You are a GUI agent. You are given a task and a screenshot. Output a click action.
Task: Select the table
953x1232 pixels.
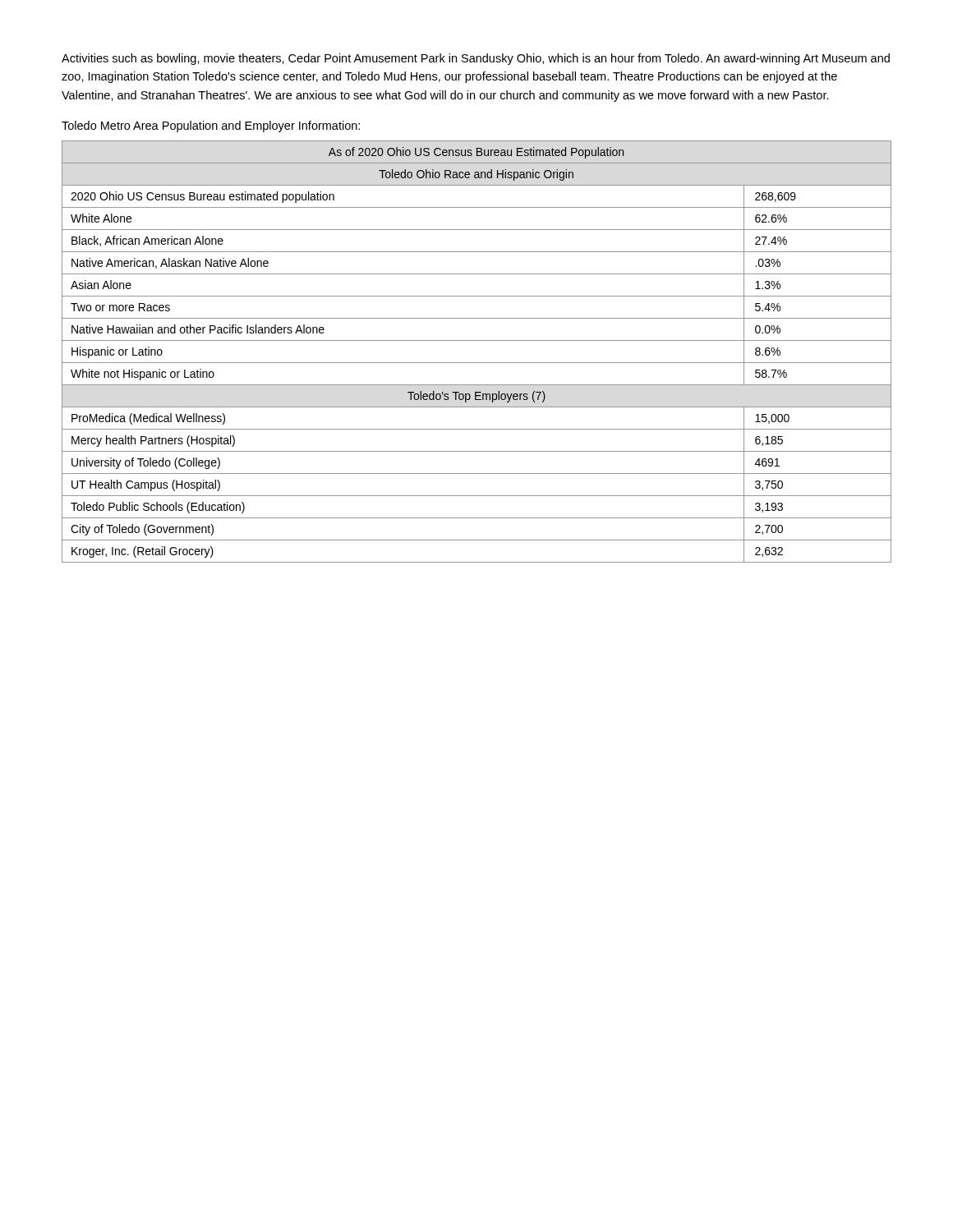click(x=476, y=352)
